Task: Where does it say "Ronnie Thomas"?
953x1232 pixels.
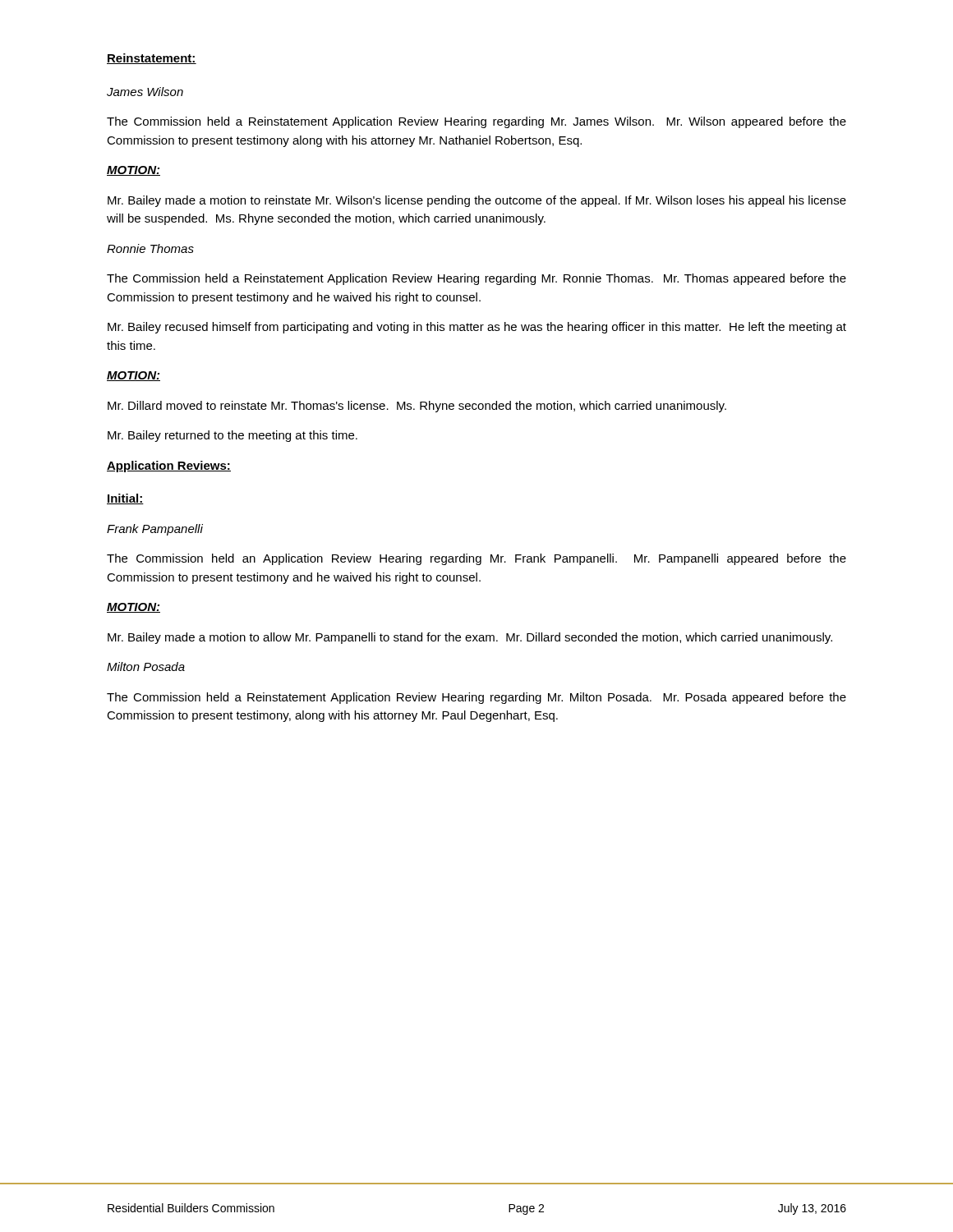Action: [x=150, y=248]
